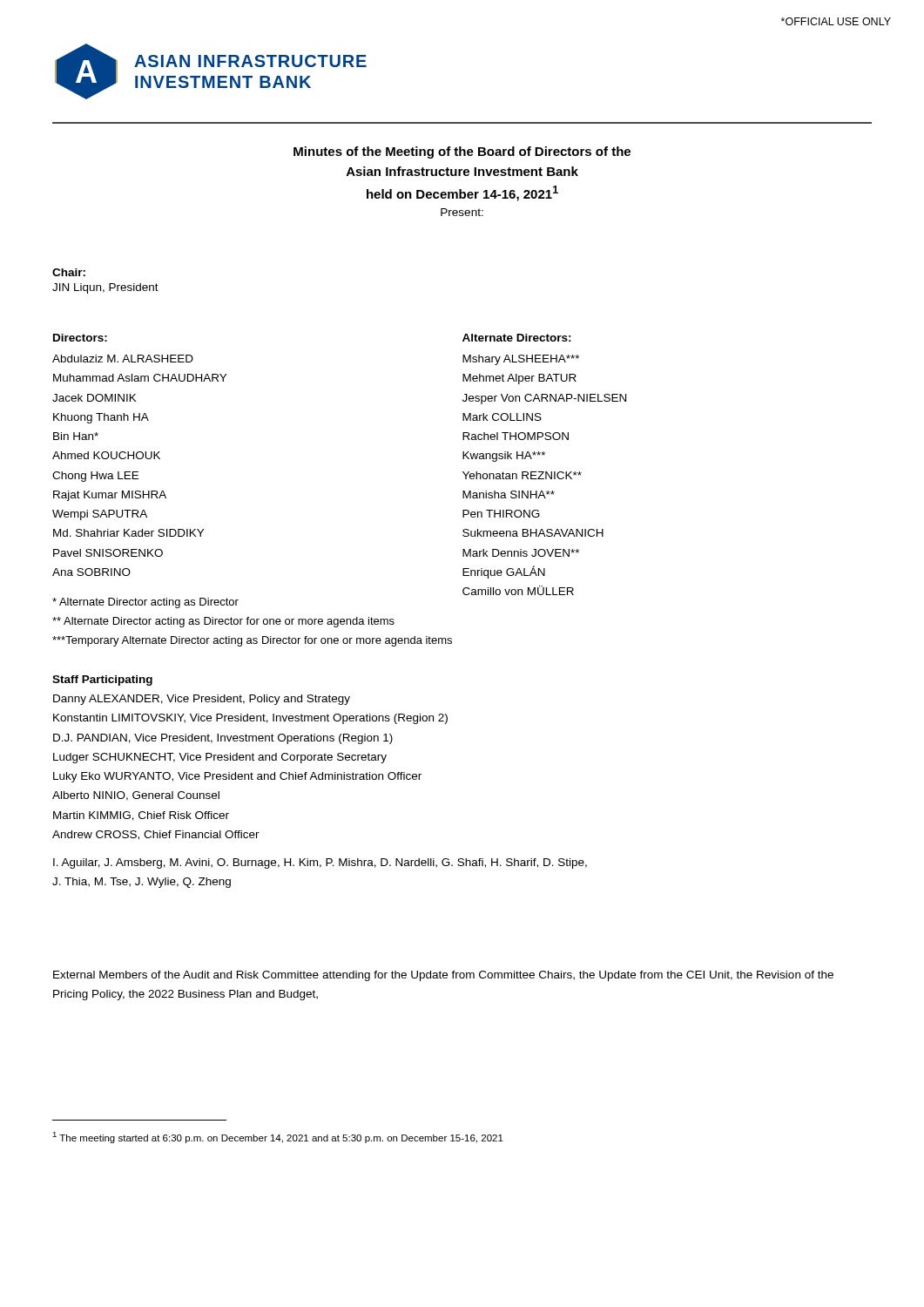Select the region starting "Staff Participating"

(103, 679)
